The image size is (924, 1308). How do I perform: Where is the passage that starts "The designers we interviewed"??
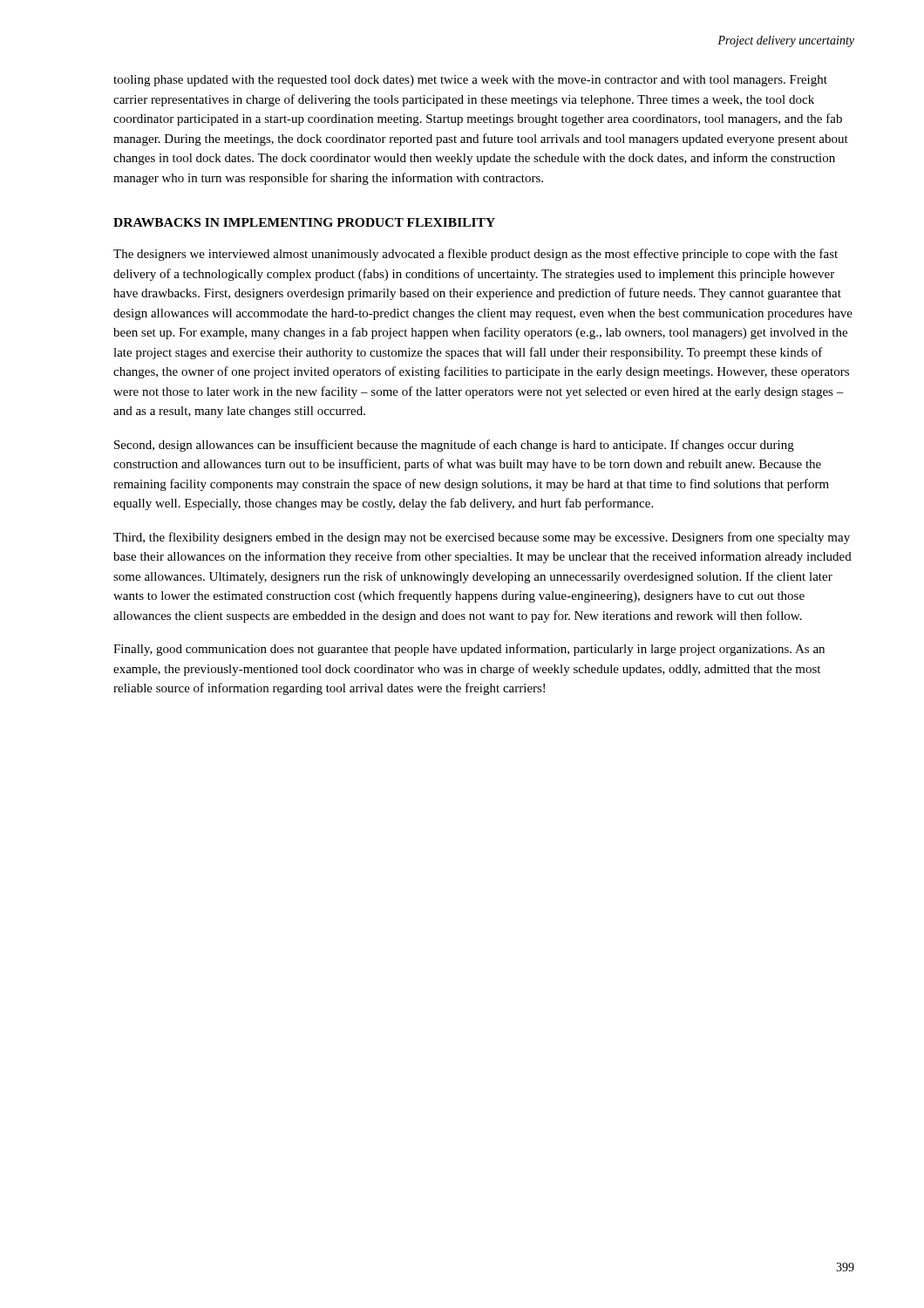484,333
